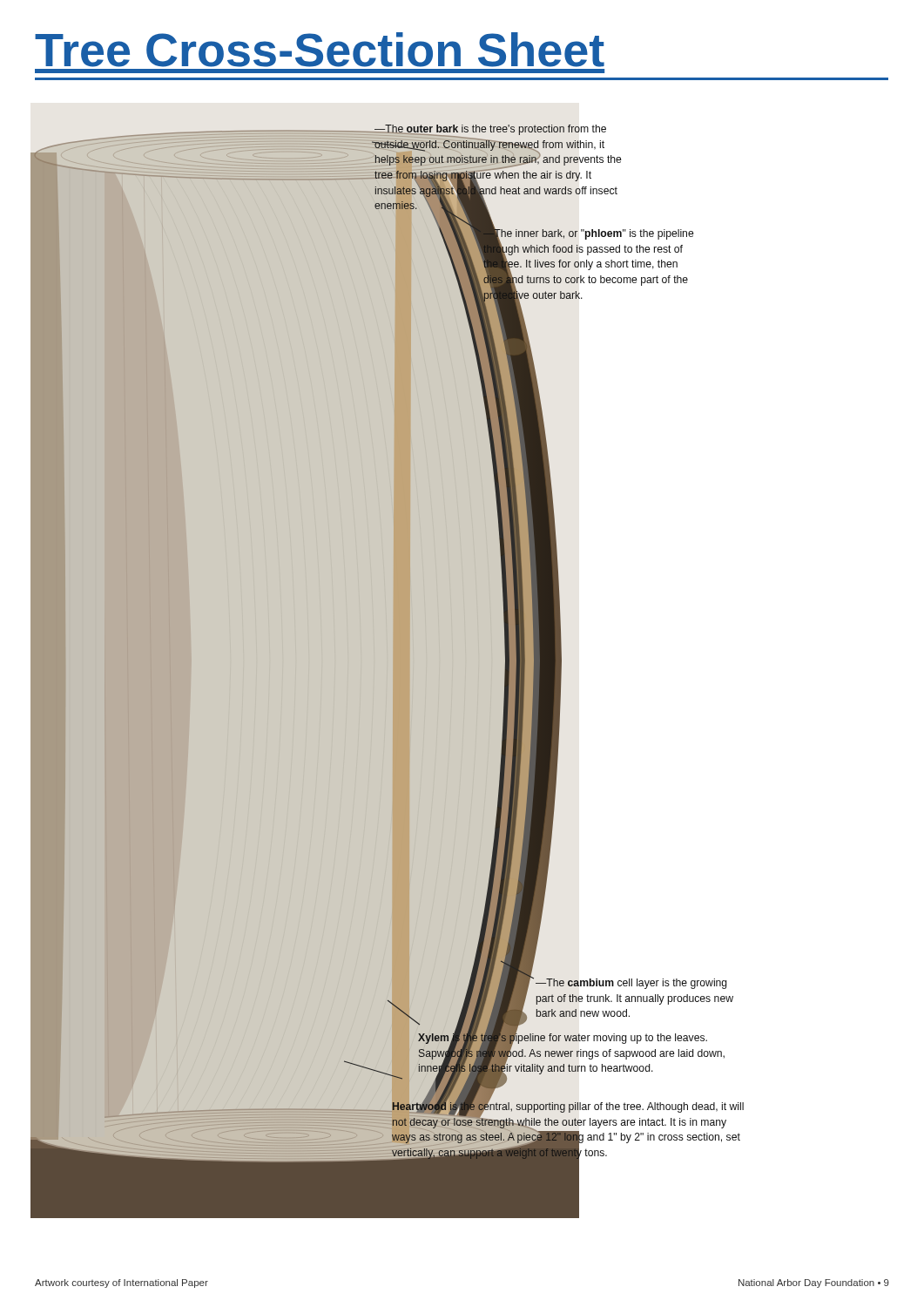
Task: Locate the text starting "Xylem is the tree's pipeline for water moving"
Action: coord(572,1053)
